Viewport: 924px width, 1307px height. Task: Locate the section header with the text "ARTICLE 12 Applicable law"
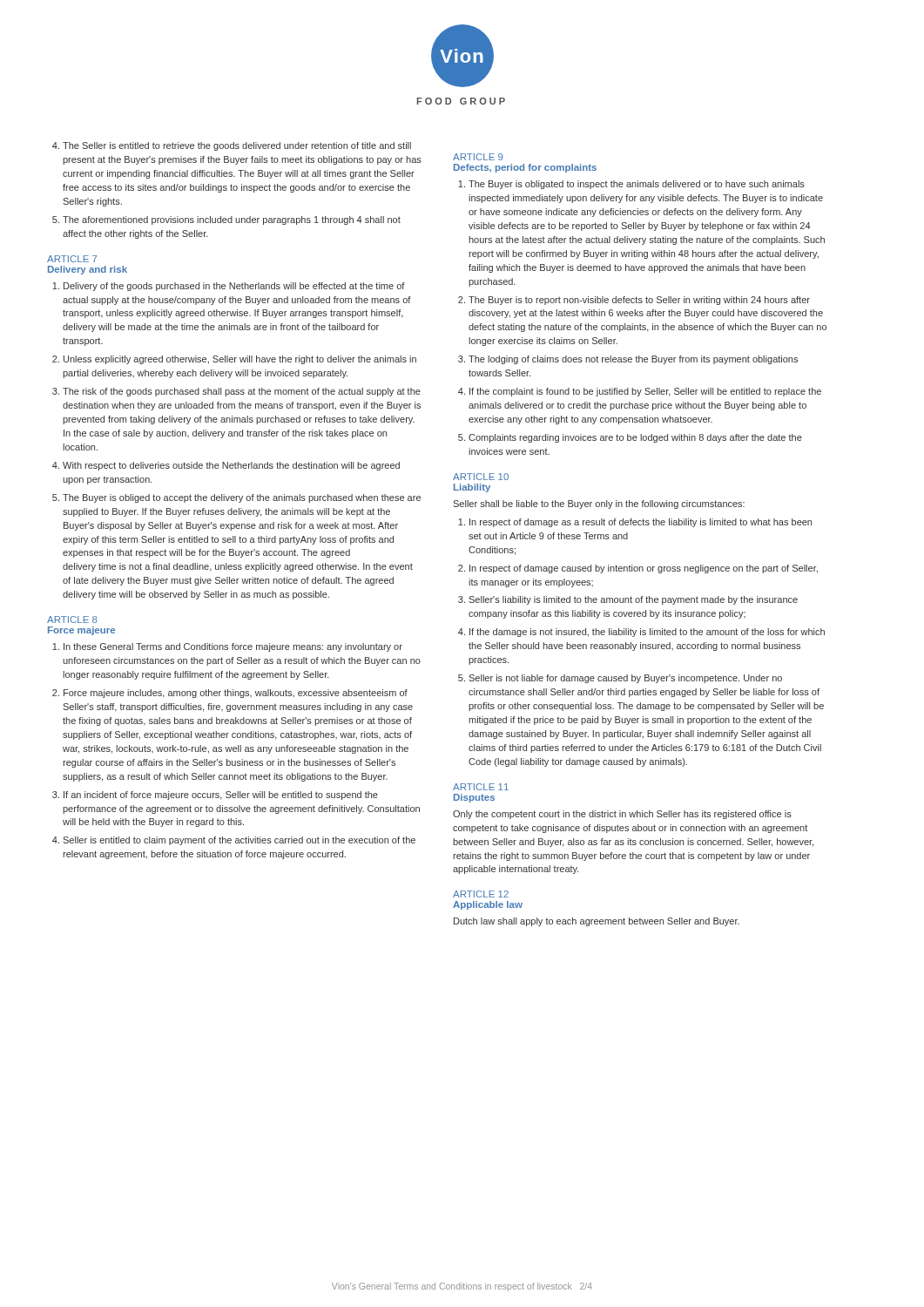tap(481, 894)
